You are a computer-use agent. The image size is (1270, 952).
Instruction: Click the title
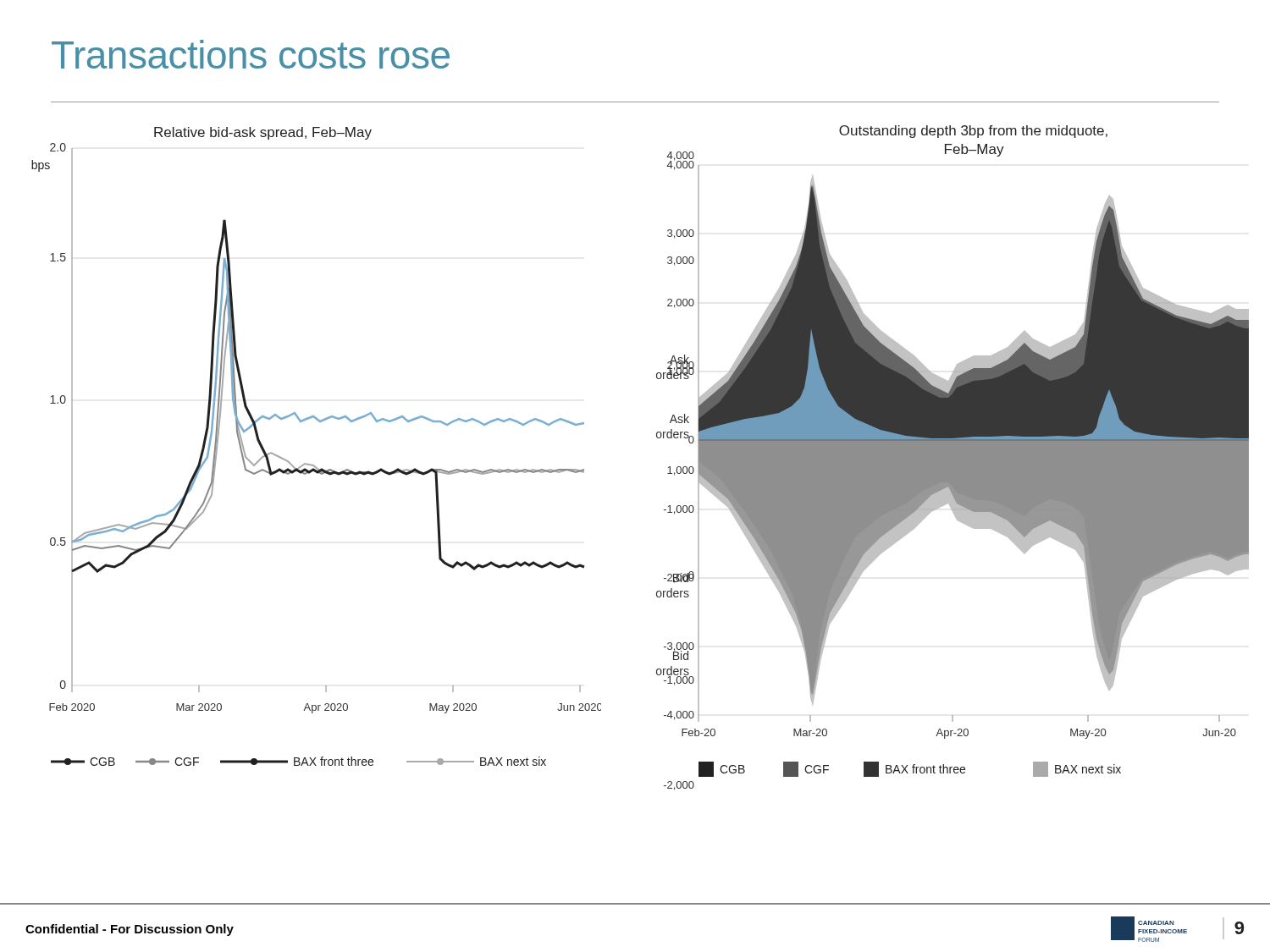click(251, 55)
